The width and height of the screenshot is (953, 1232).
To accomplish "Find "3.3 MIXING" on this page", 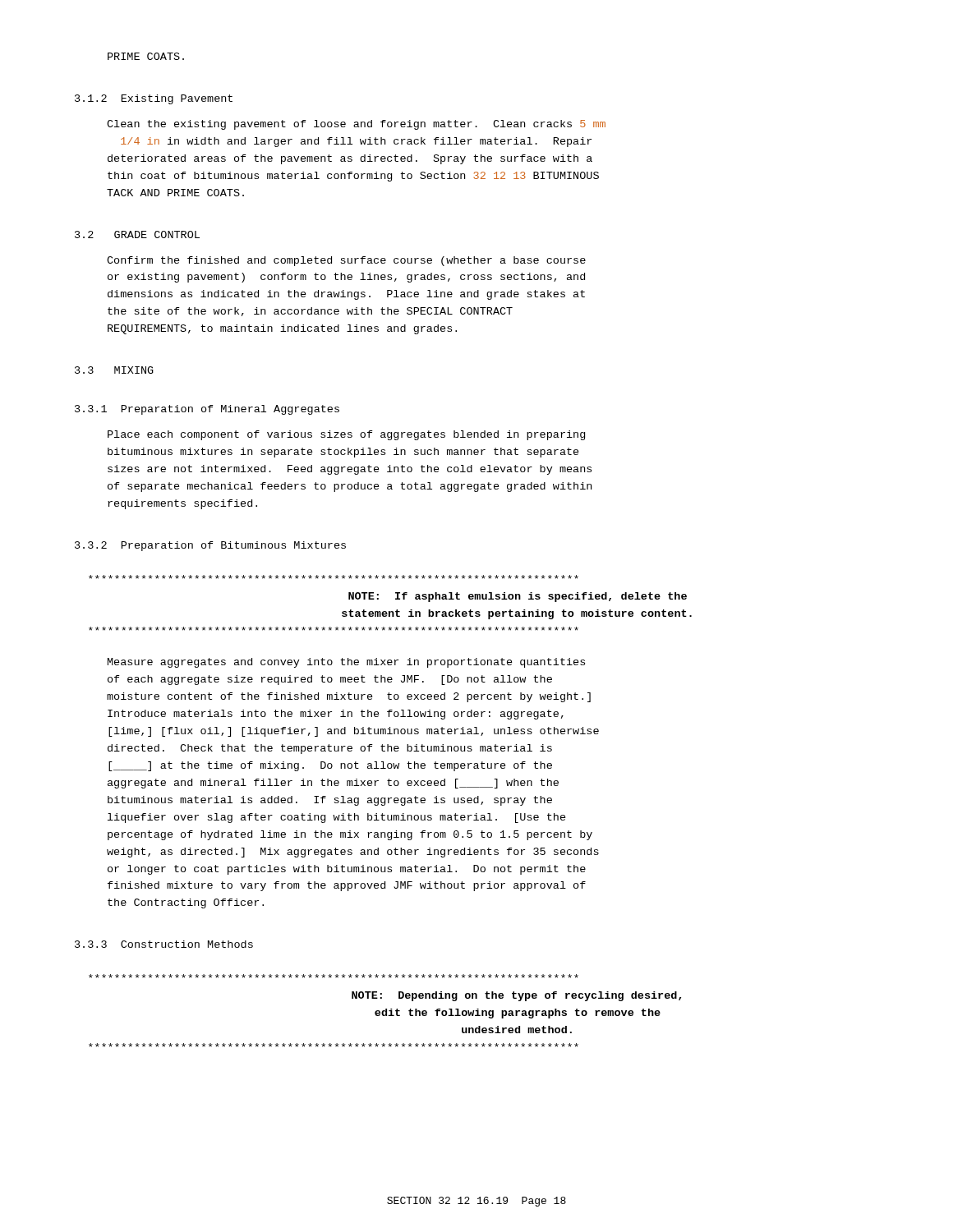I will click(x=114, y=371).
